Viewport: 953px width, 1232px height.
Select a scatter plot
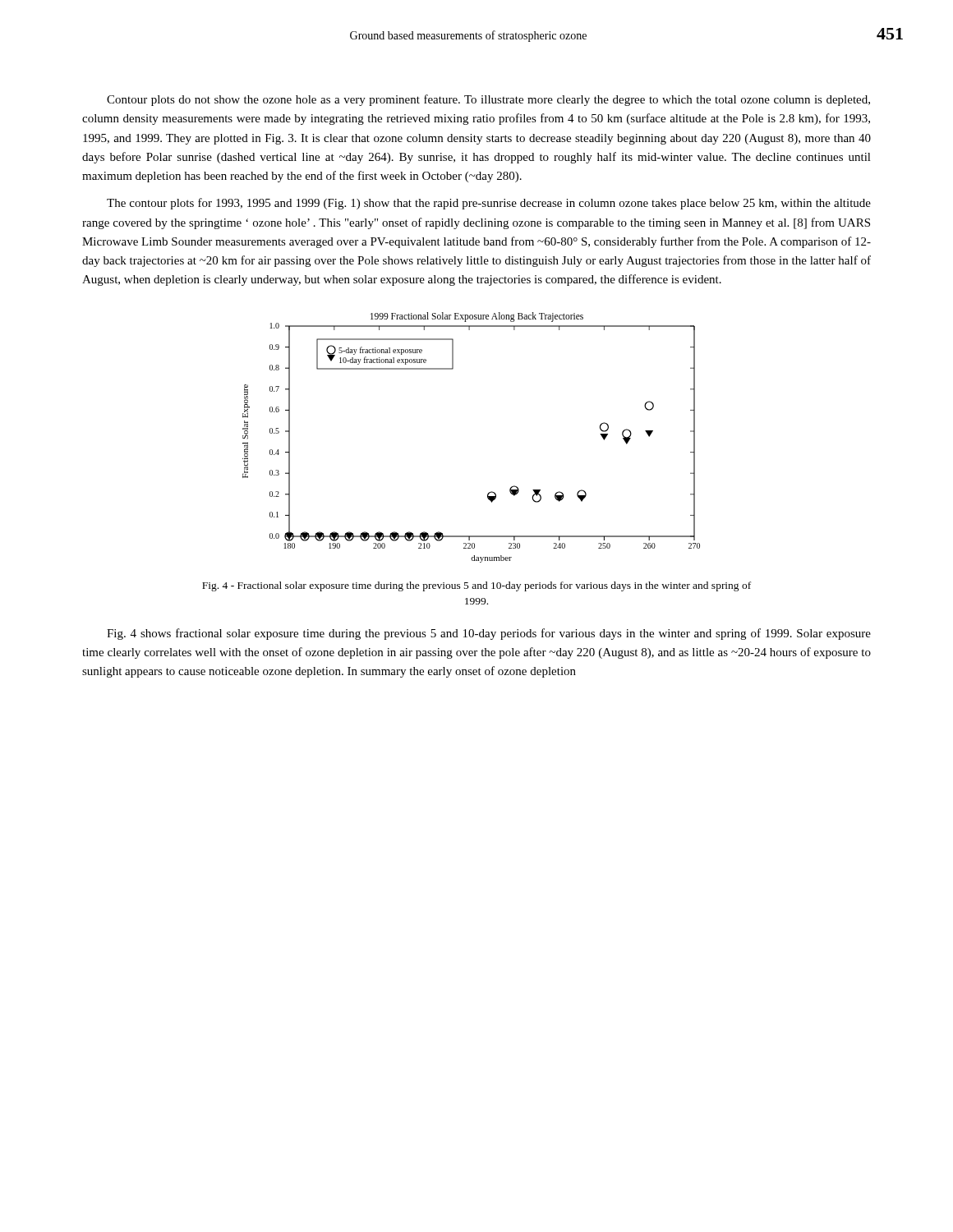(476, 439)
